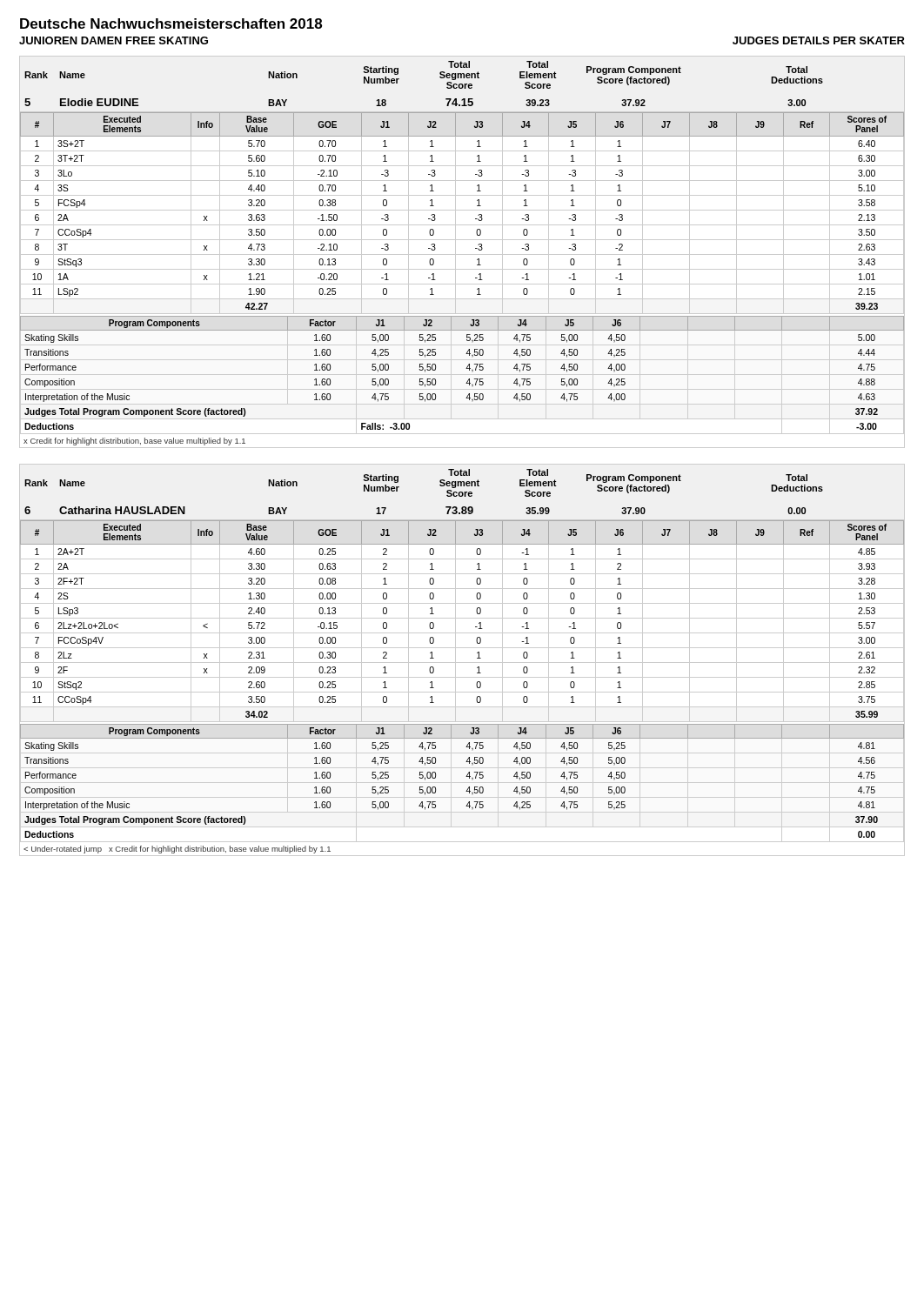Select the footnote with the text "< Under-rotated jump x Credit for highlight distribution,"
The width and height of the screenshot is (924, 1305).
(177, 849)
